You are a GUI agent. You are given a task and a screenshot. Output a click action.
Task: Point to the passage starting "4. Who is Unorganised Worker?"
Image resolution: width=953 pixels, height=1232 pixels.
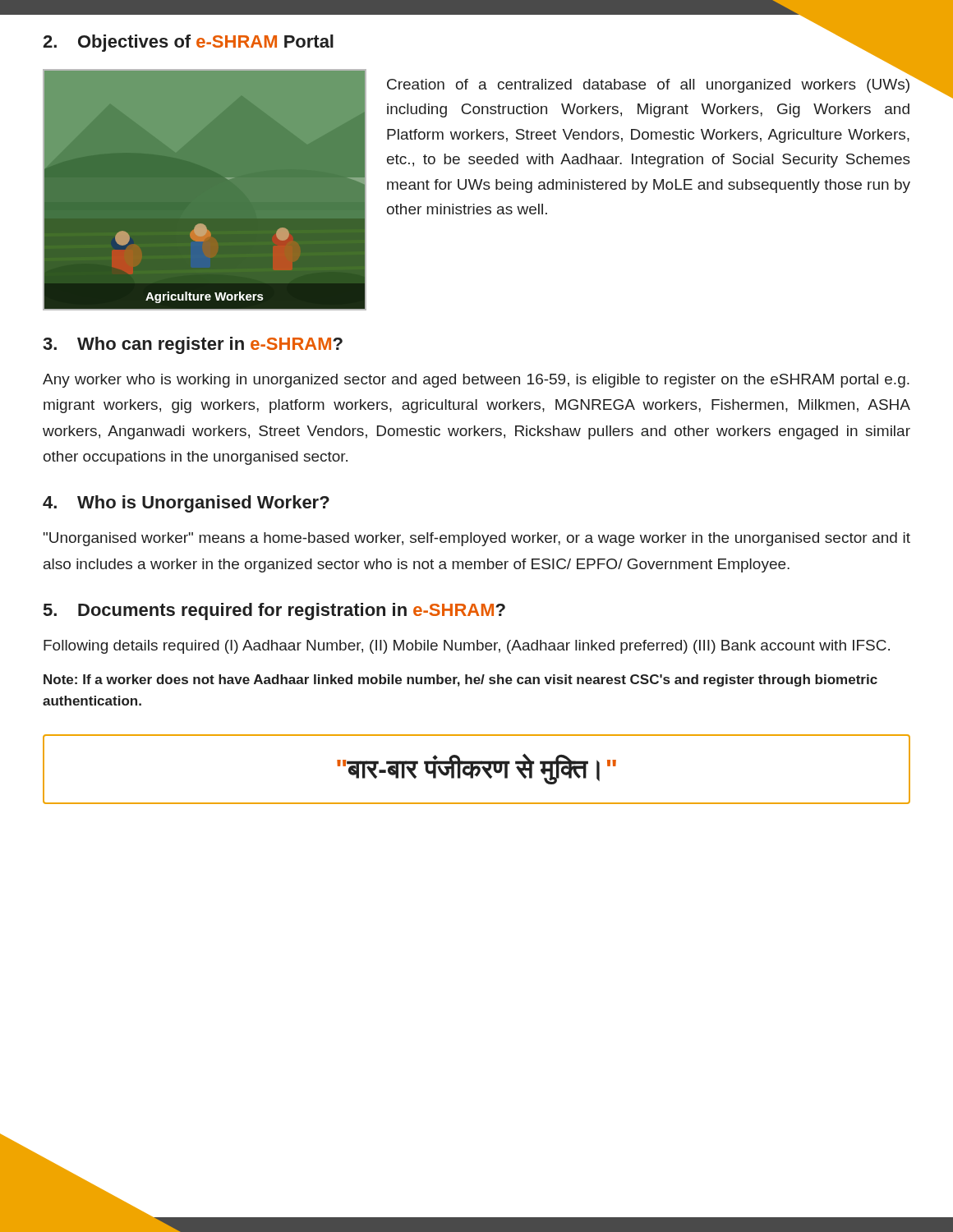[186, 503]
